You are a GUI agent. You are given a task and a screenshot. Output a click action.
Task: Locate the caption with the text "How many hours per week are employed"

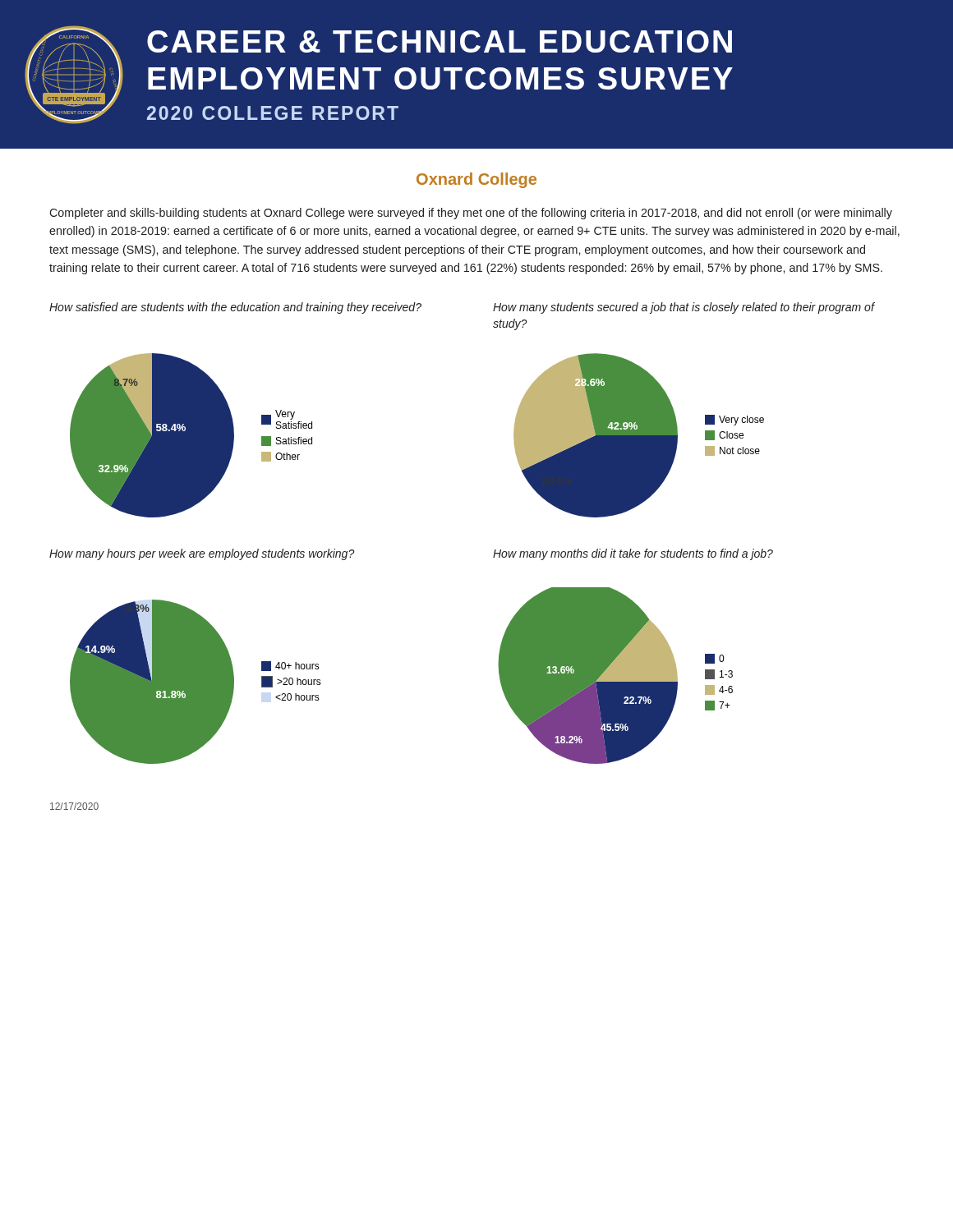coord(202,554)
